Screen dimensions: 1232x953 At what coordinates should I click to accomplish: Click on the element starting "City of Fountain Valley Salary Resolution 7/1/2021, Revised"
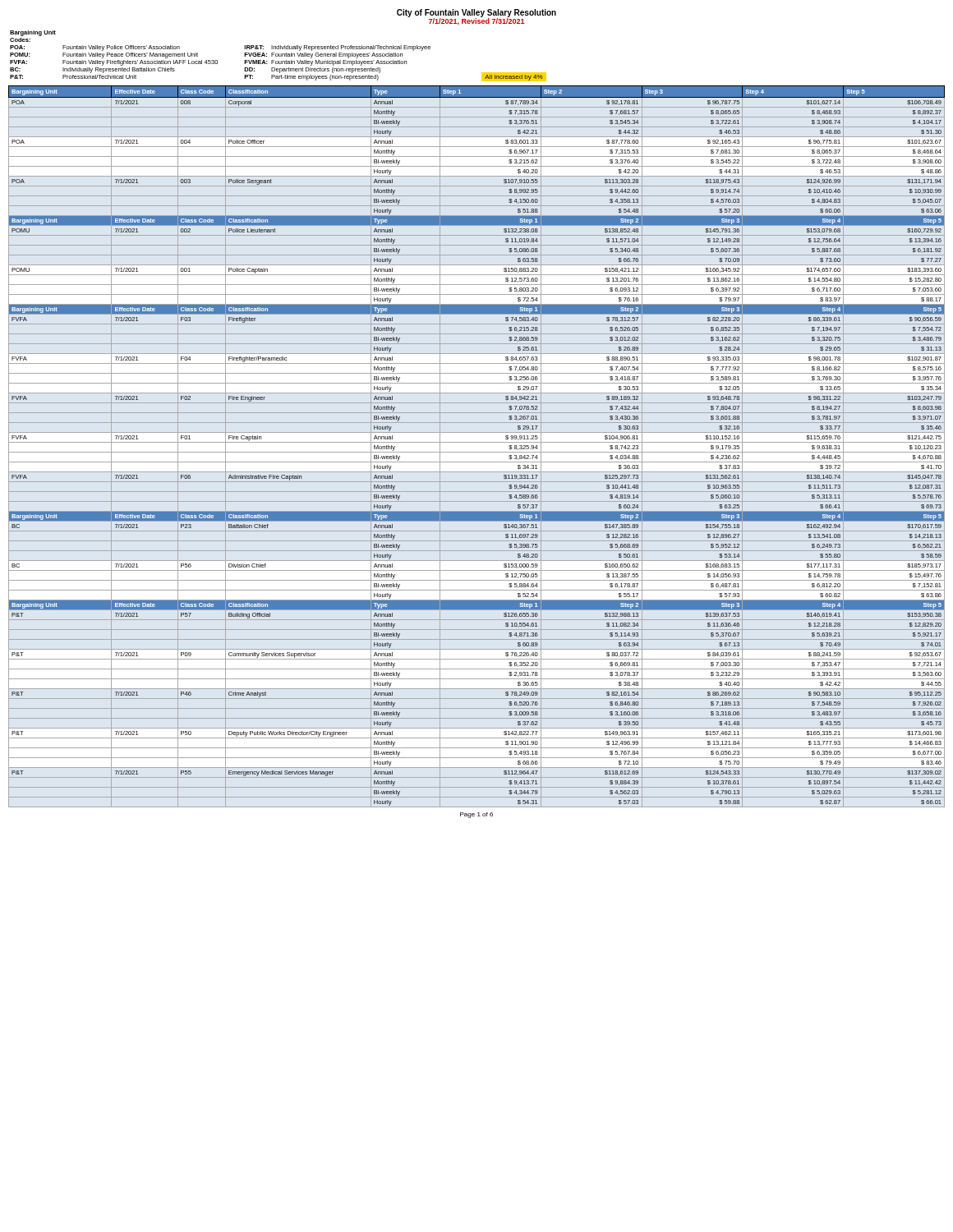coord(476,17)
